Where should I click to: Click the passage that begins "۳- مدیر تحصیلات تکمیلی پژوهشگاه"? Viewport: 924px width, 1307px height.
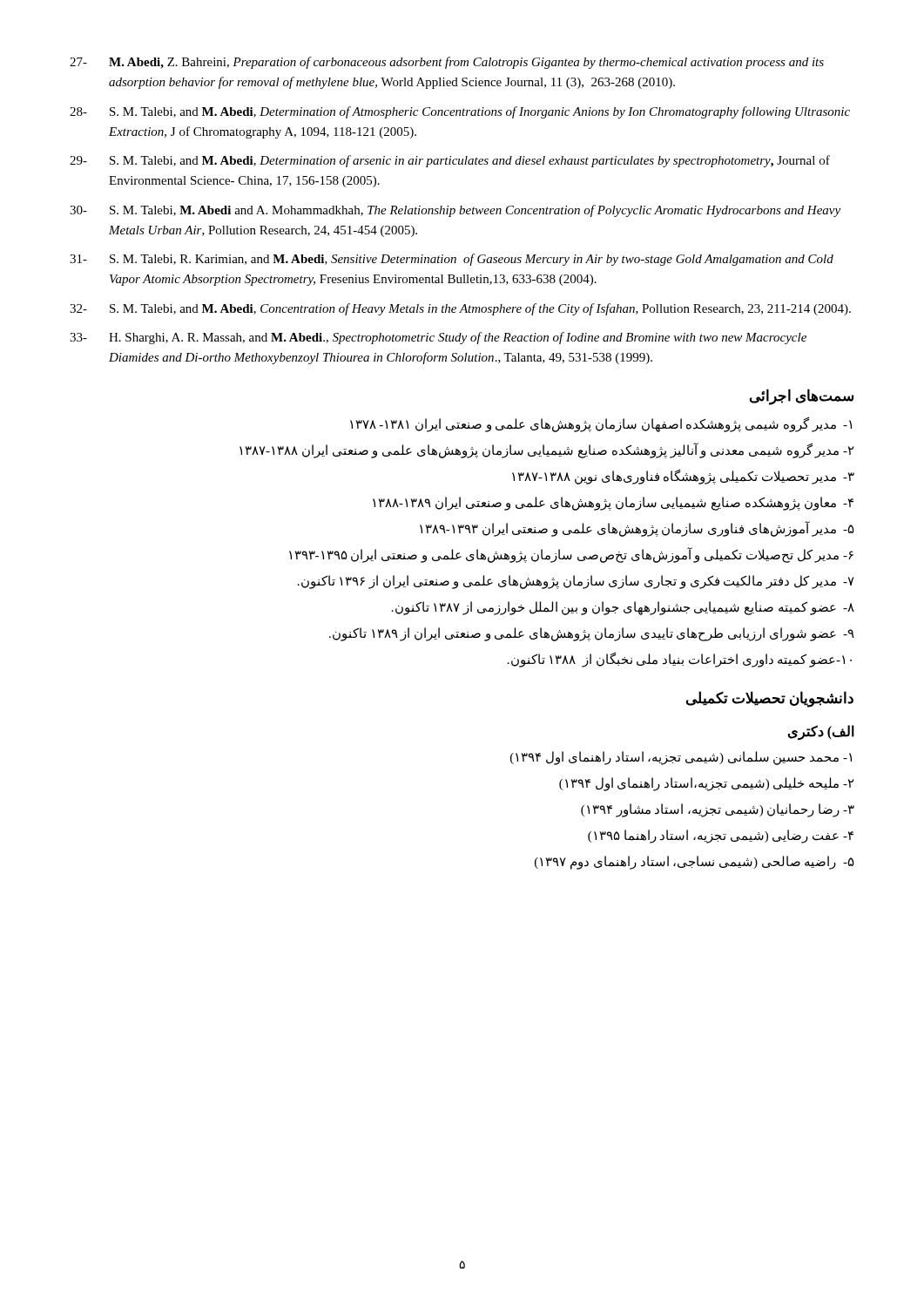click(682, 477)
